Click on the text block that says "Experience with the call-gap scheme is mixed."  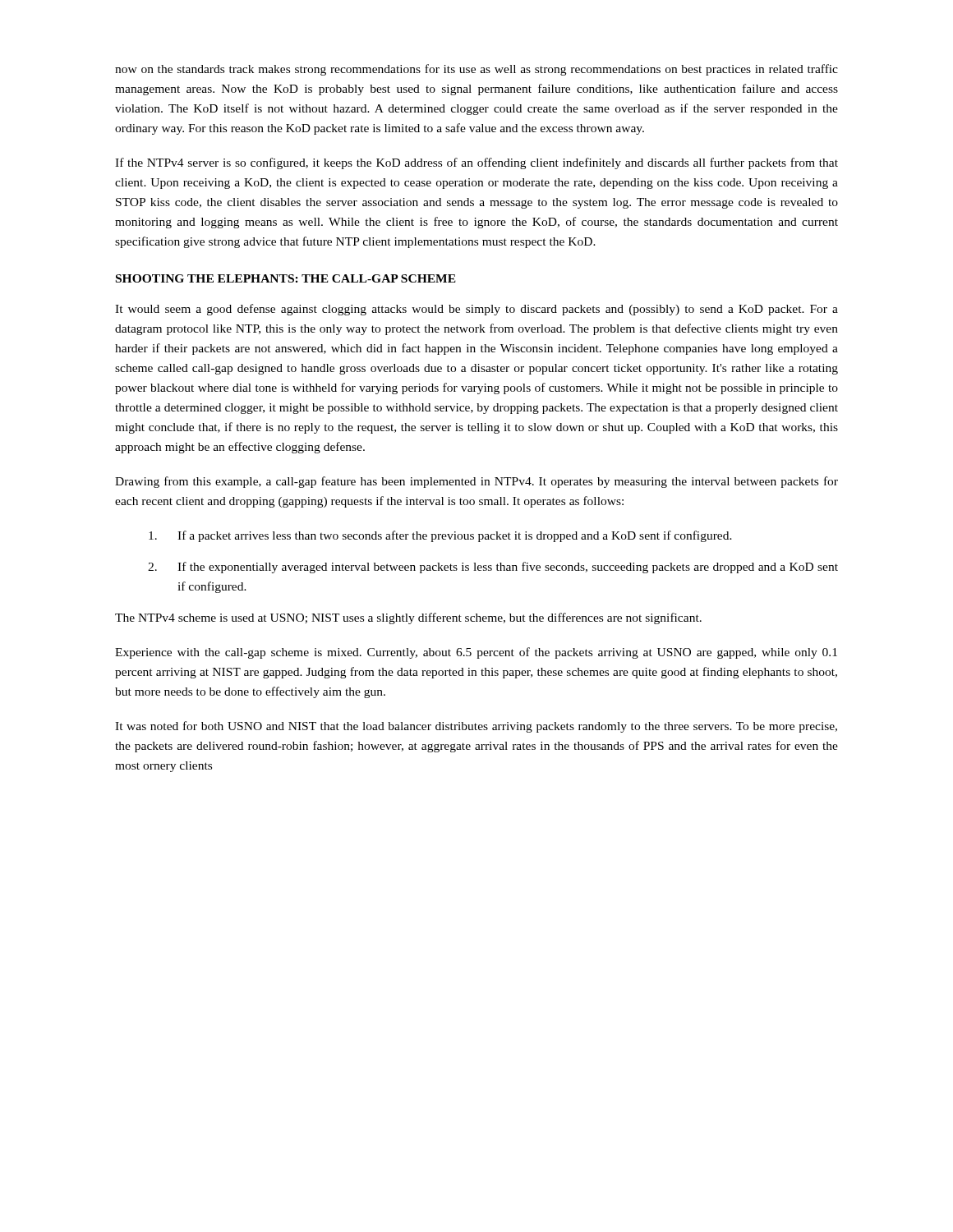476,672
